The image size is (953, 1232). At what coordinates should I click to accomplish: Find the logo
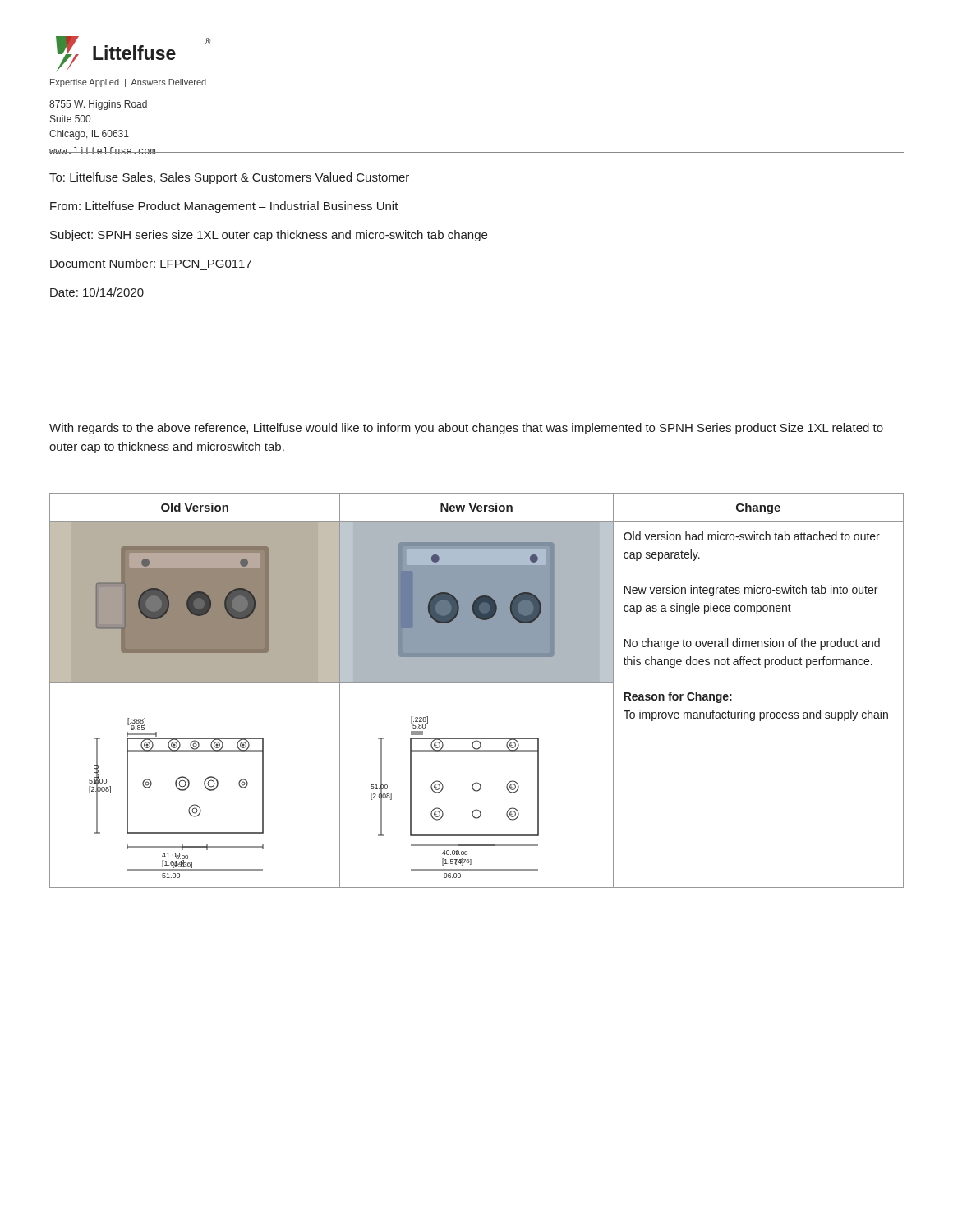[x=189, y=95]
